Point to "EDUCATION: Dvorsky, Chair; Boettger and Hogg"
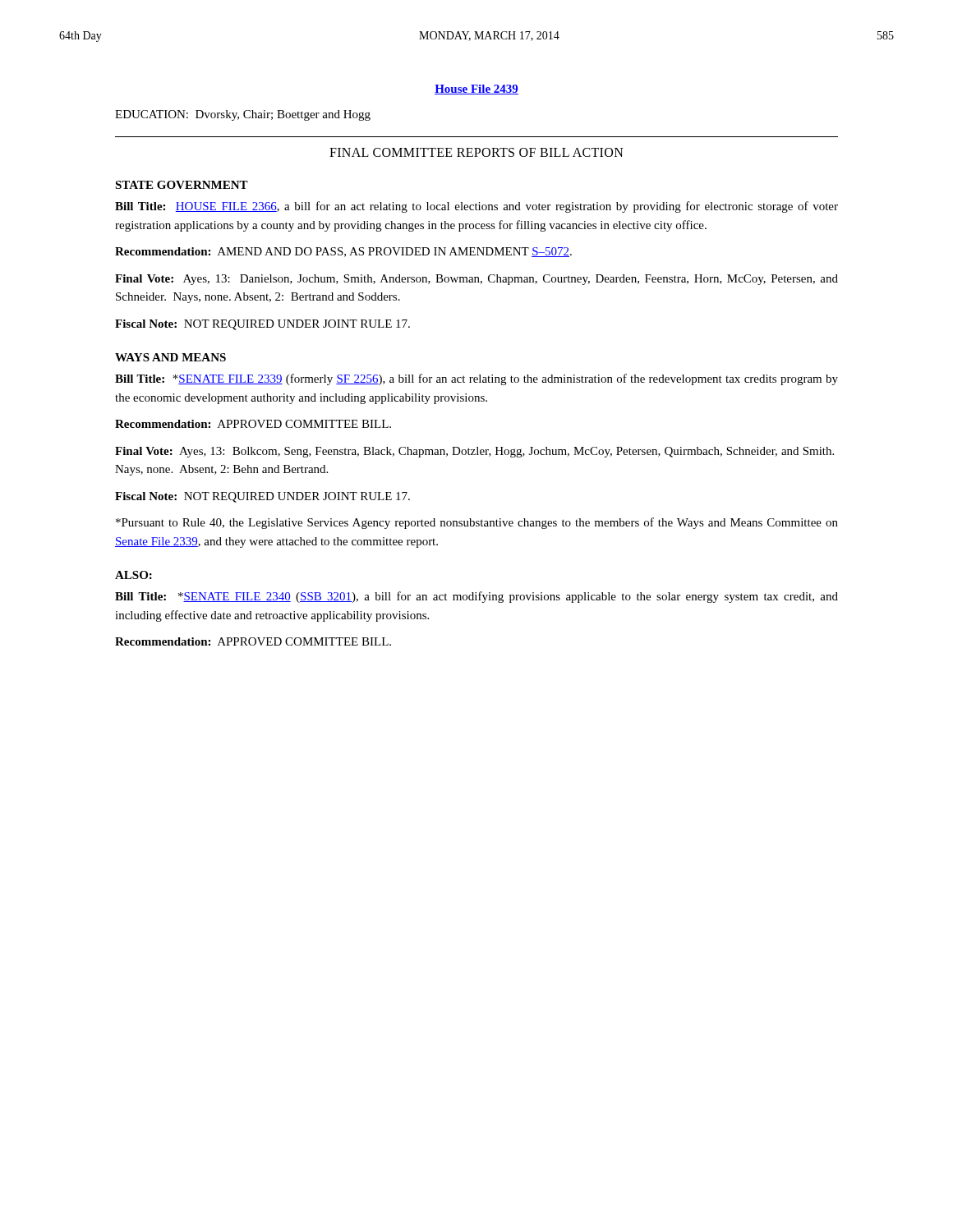 pyautogui.click(x=243, y=114)
